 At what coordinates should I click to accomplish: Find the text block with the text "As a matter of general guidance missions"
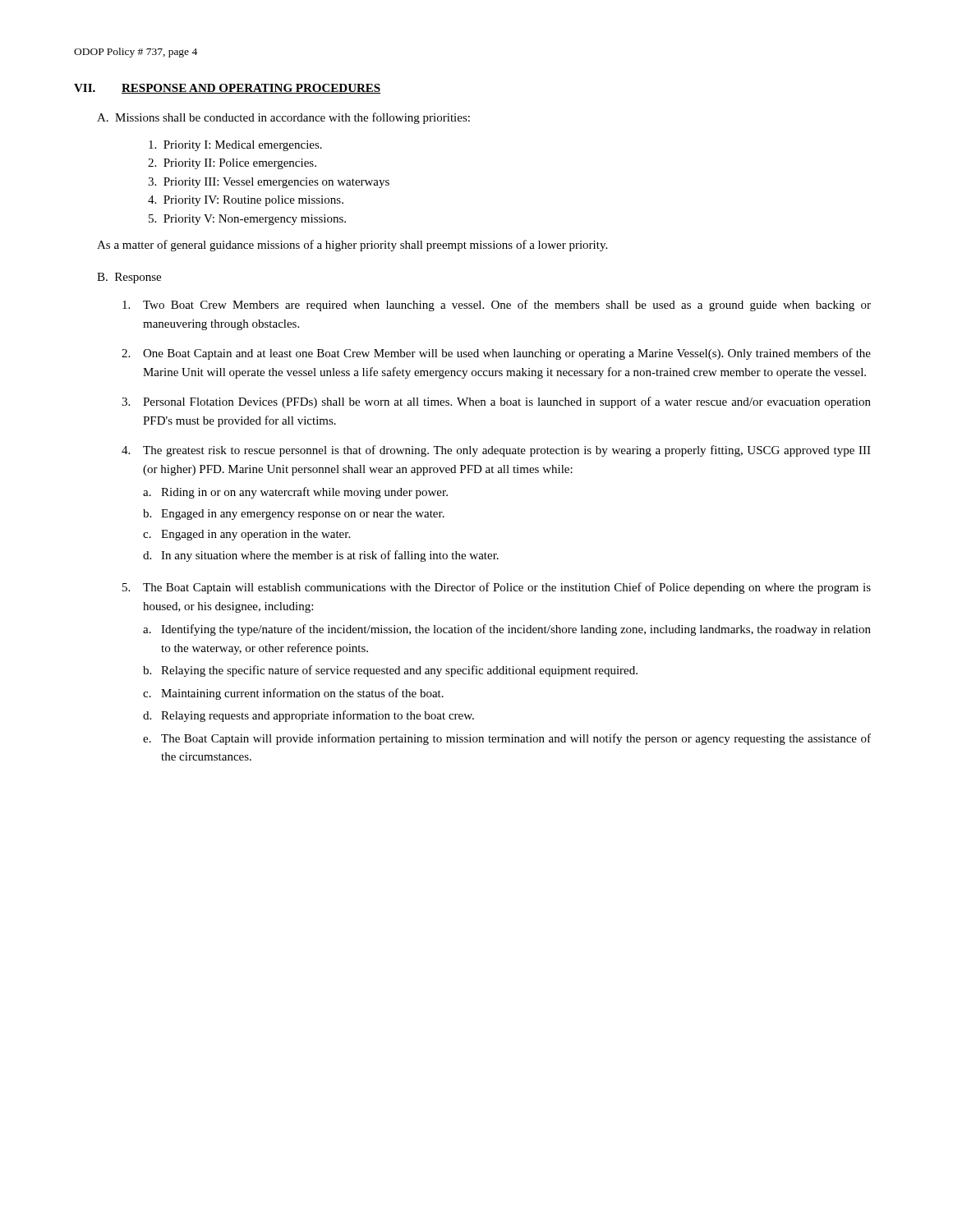click(x=353, y=245)
